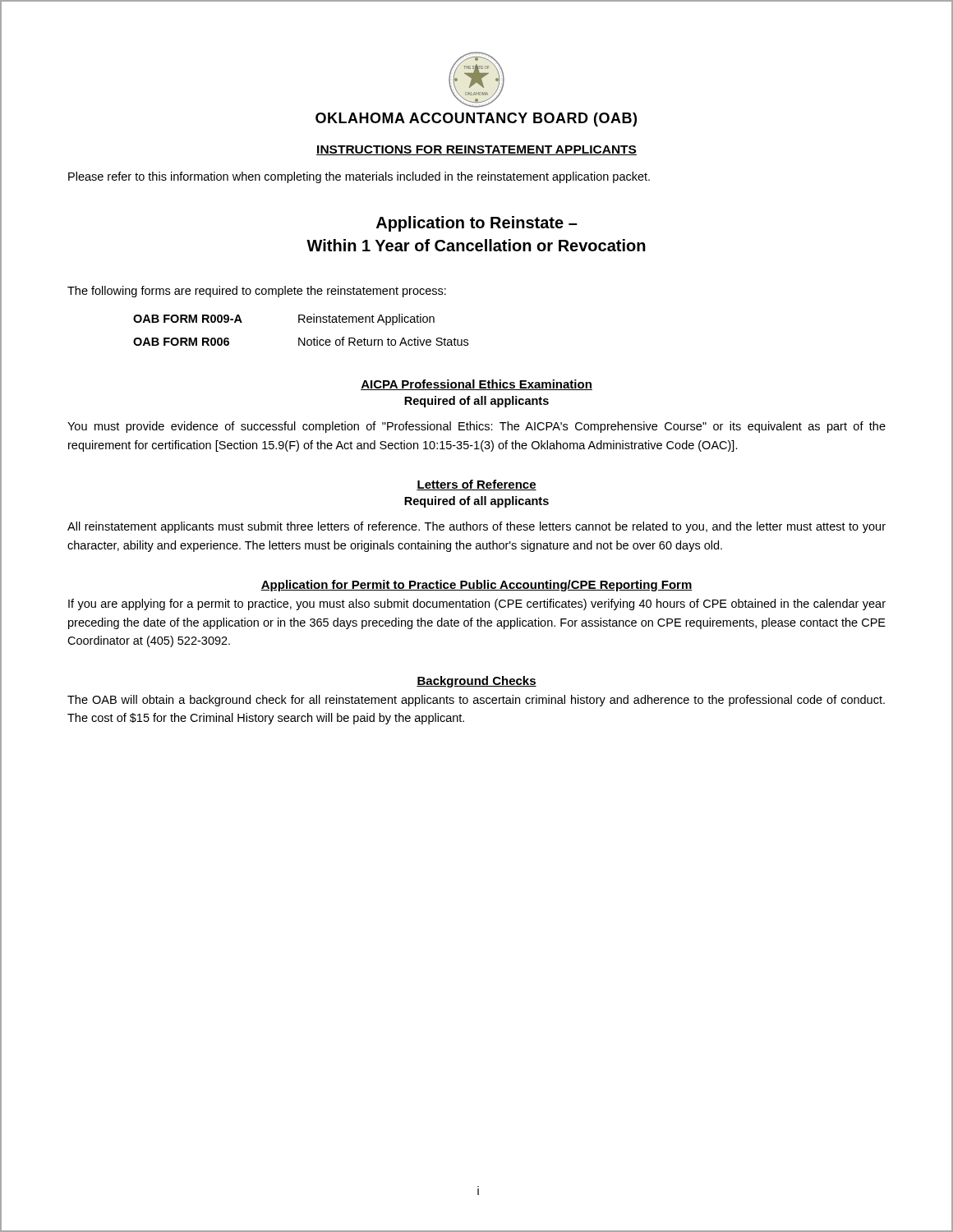Find the text starting "Please refer to this information when completing"
This screenshot has width=953, height=1232.
click(476, 177)
